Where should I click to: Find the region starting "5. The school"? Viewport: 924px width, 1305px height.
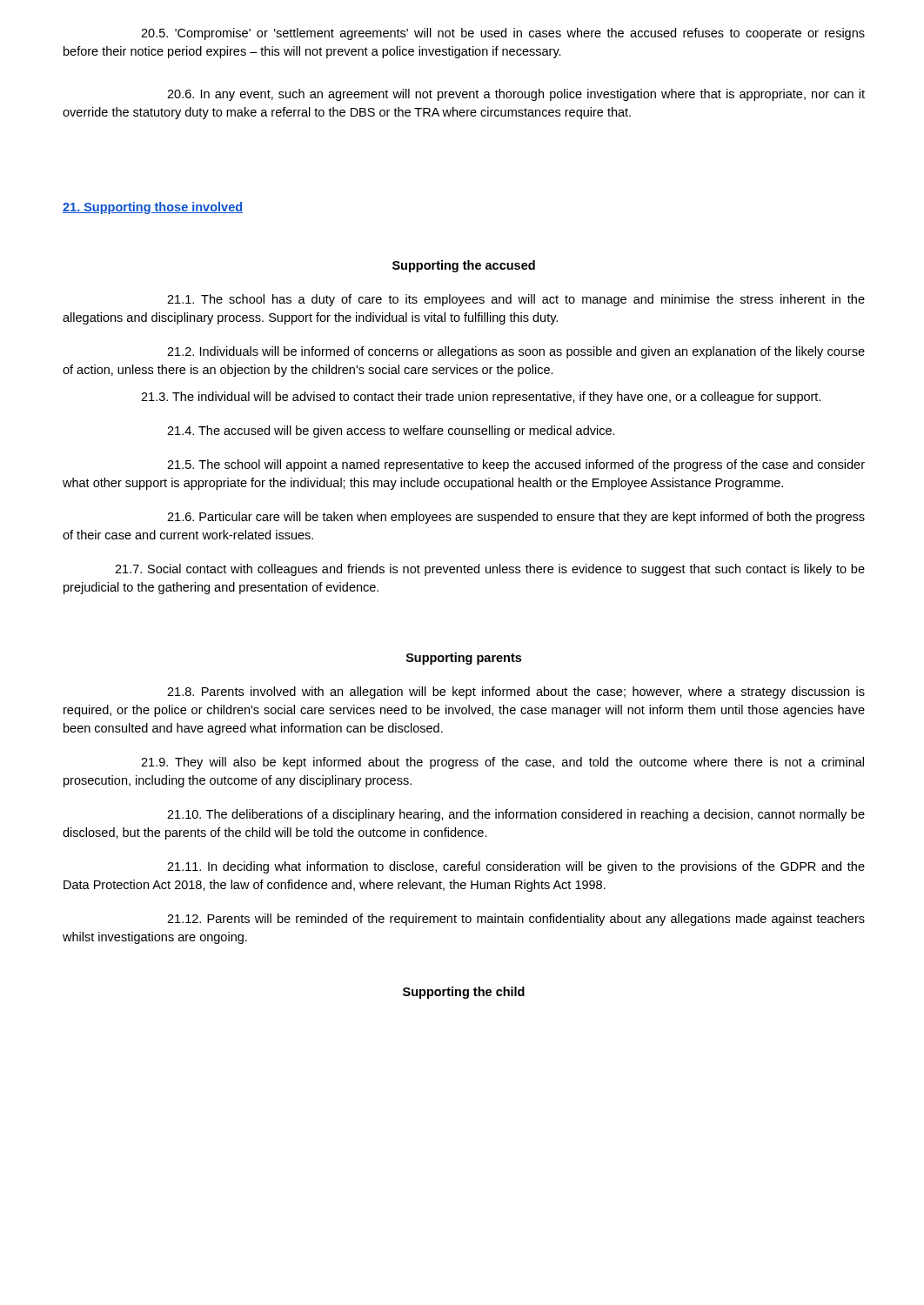click(x=464, y=474)
